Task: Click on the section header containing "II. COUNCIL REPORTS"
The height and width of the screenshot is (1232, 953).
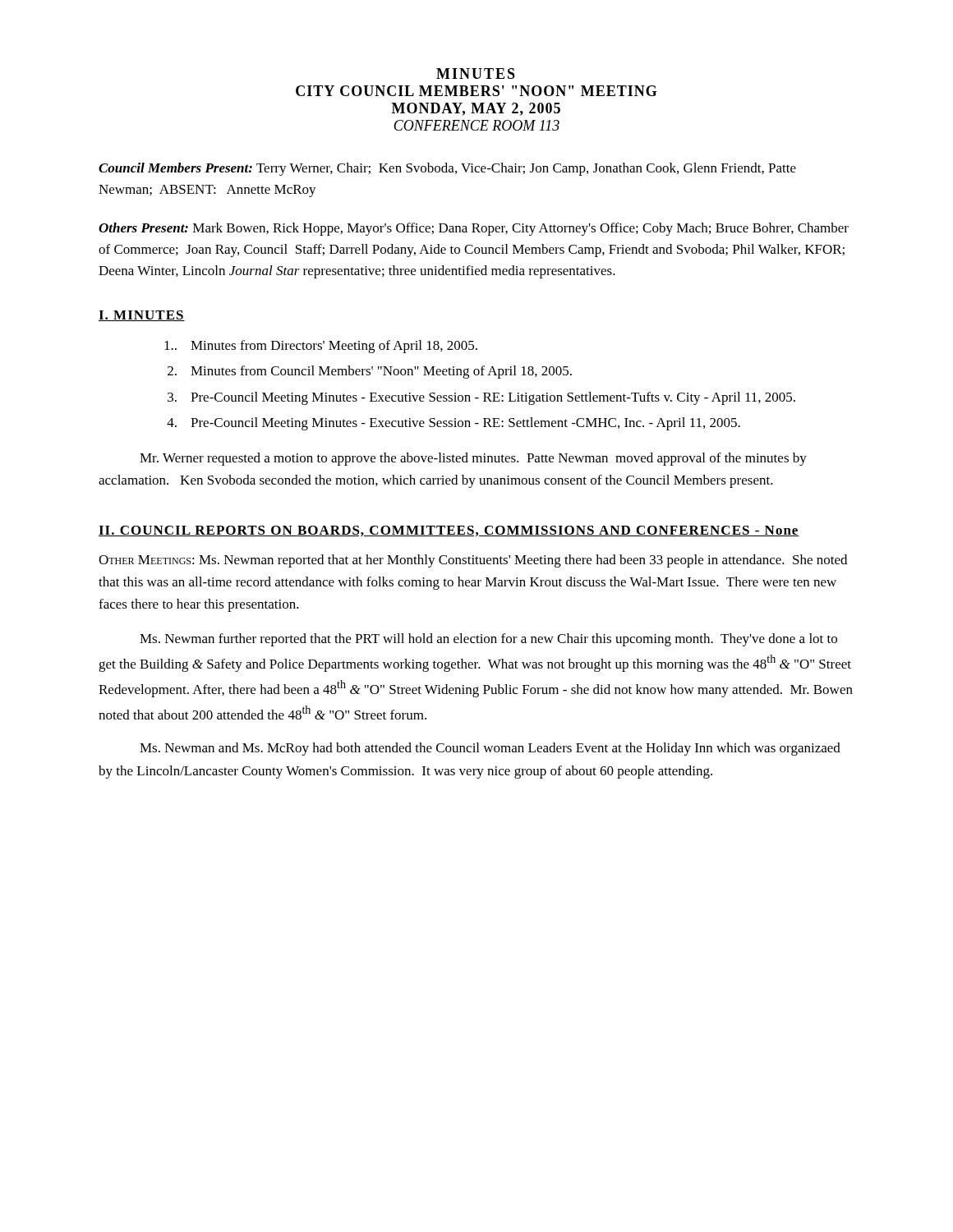Action: point(449,530)
